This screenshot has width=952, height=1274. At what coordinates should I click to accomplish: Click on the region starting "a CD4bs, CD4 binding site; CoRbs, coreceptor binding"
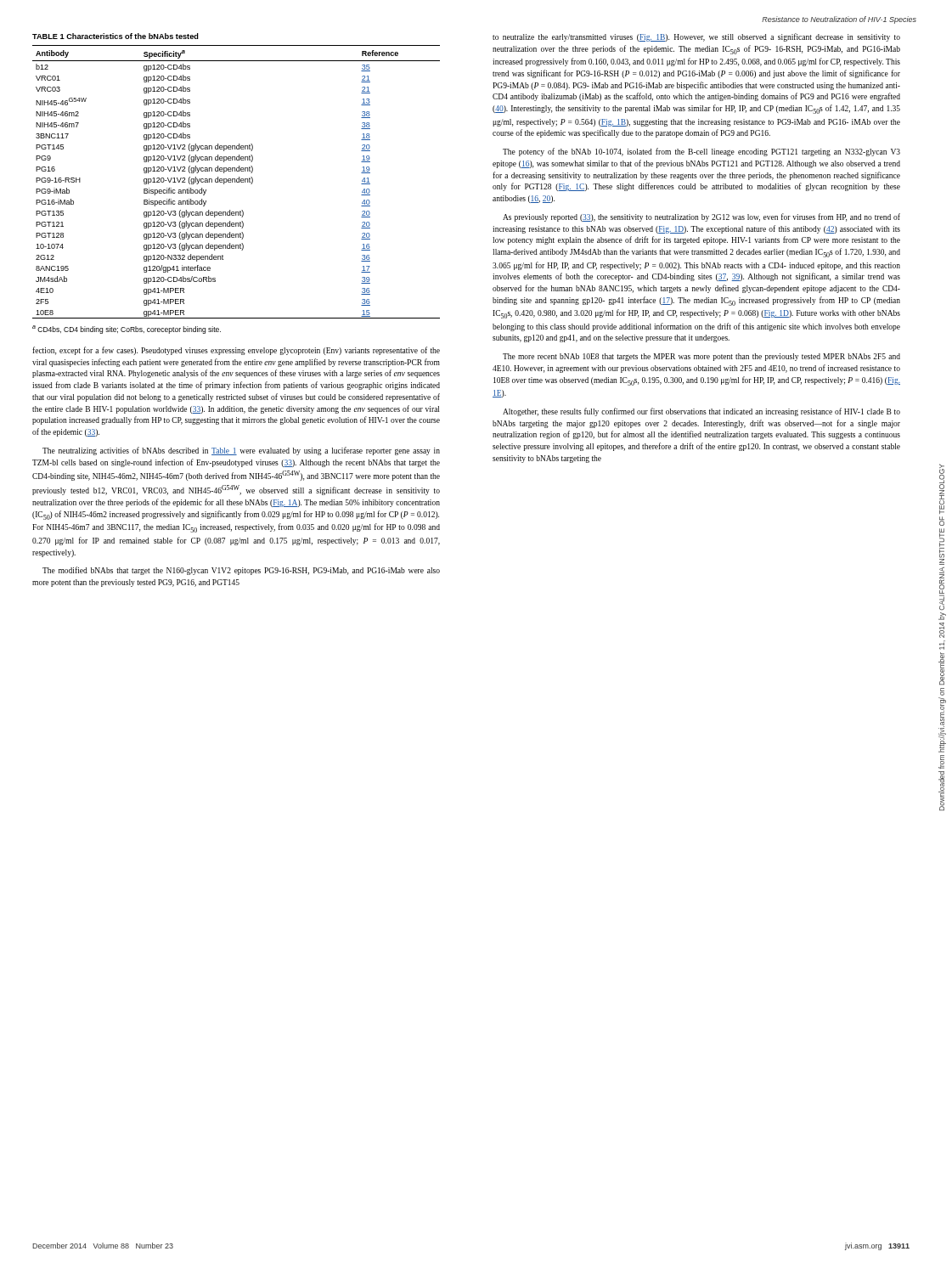pyautogui.click(x=127, y=329)
